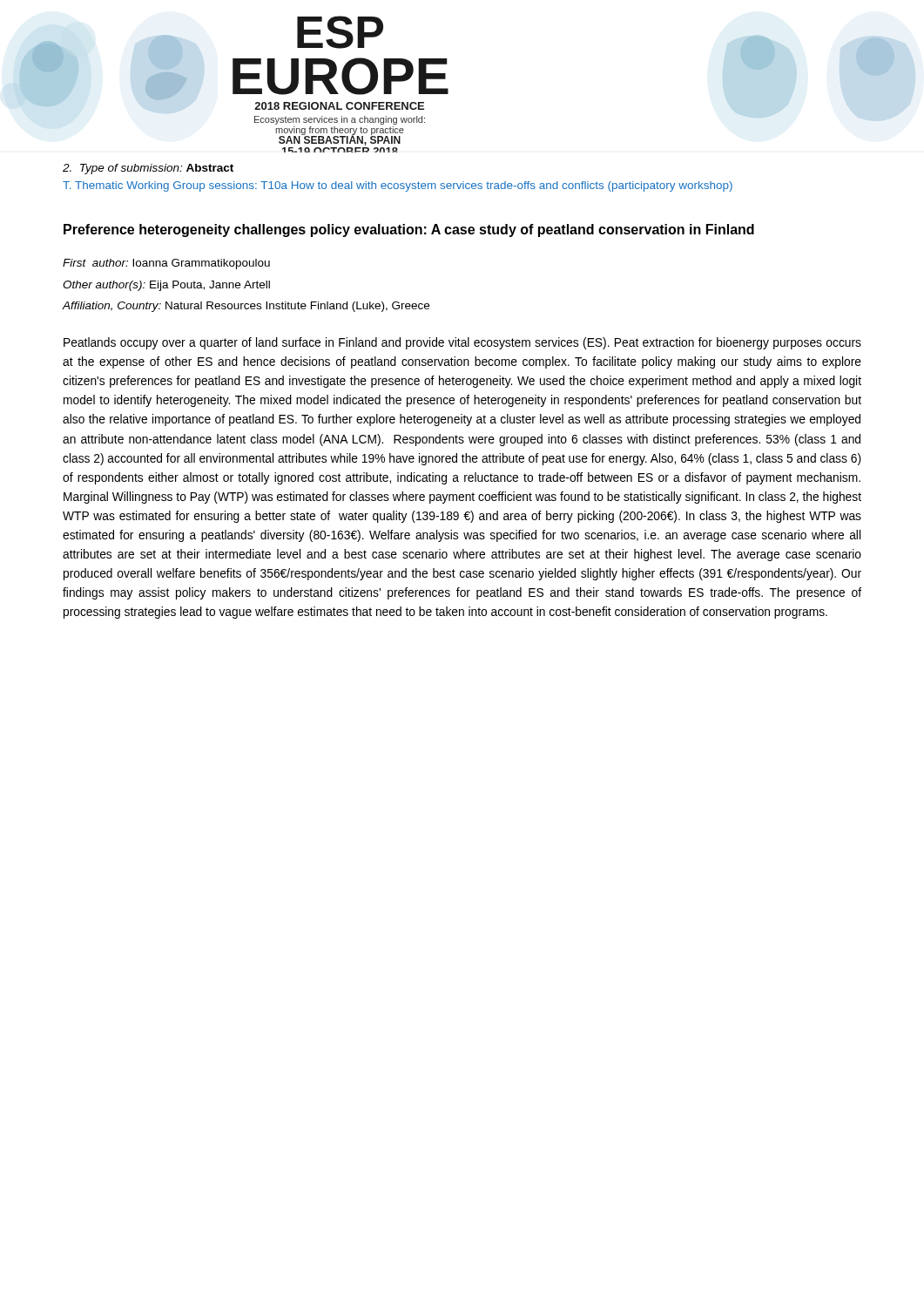924x1307 pixels.
Task: Point to the title beginning "Preference heterogeneity challenges policy evaluation: A case"
Action: 409,230
